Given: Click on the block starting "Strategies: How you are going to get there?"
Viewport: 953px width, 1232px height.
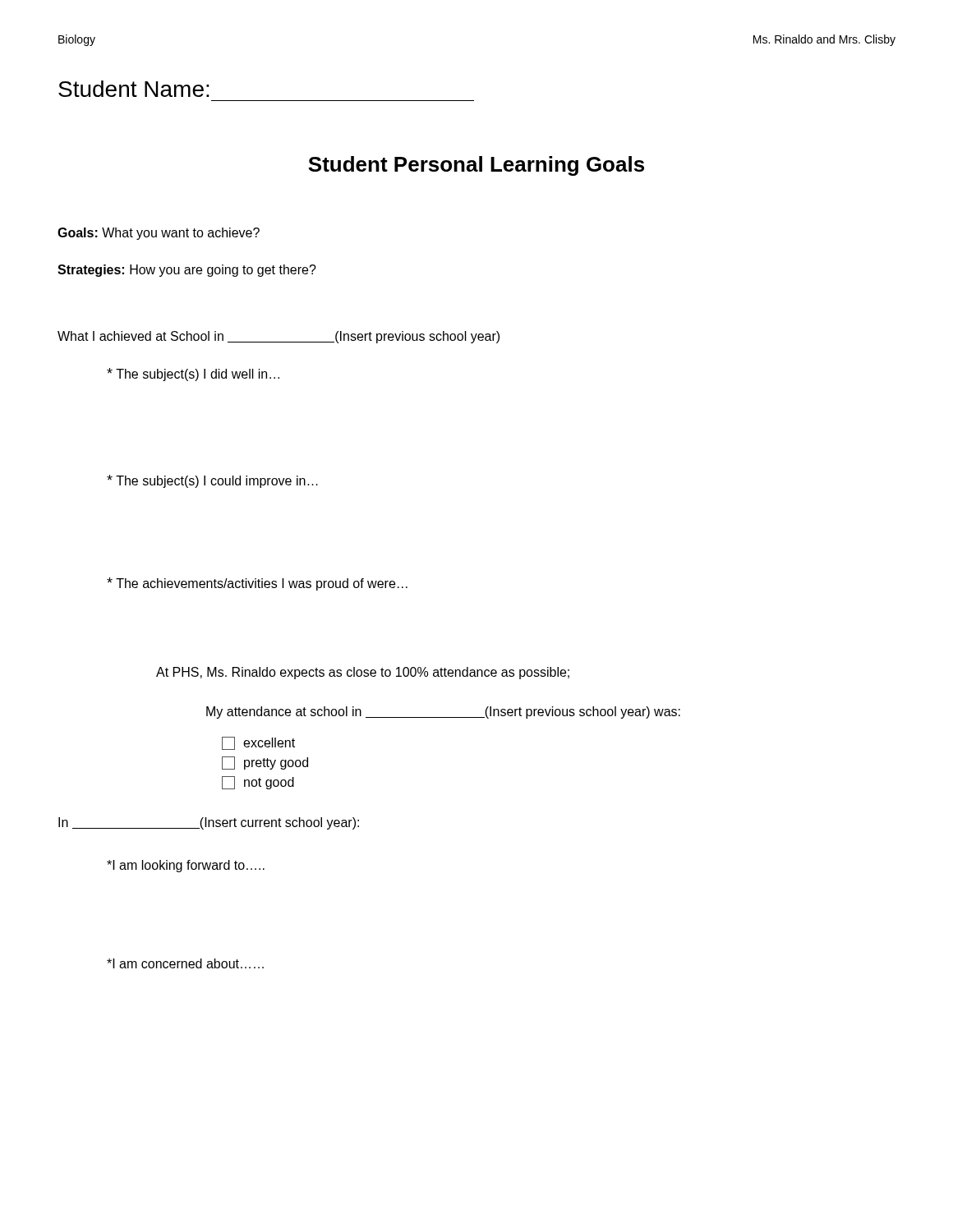Looking at the screenshot, I should point(187,270).
